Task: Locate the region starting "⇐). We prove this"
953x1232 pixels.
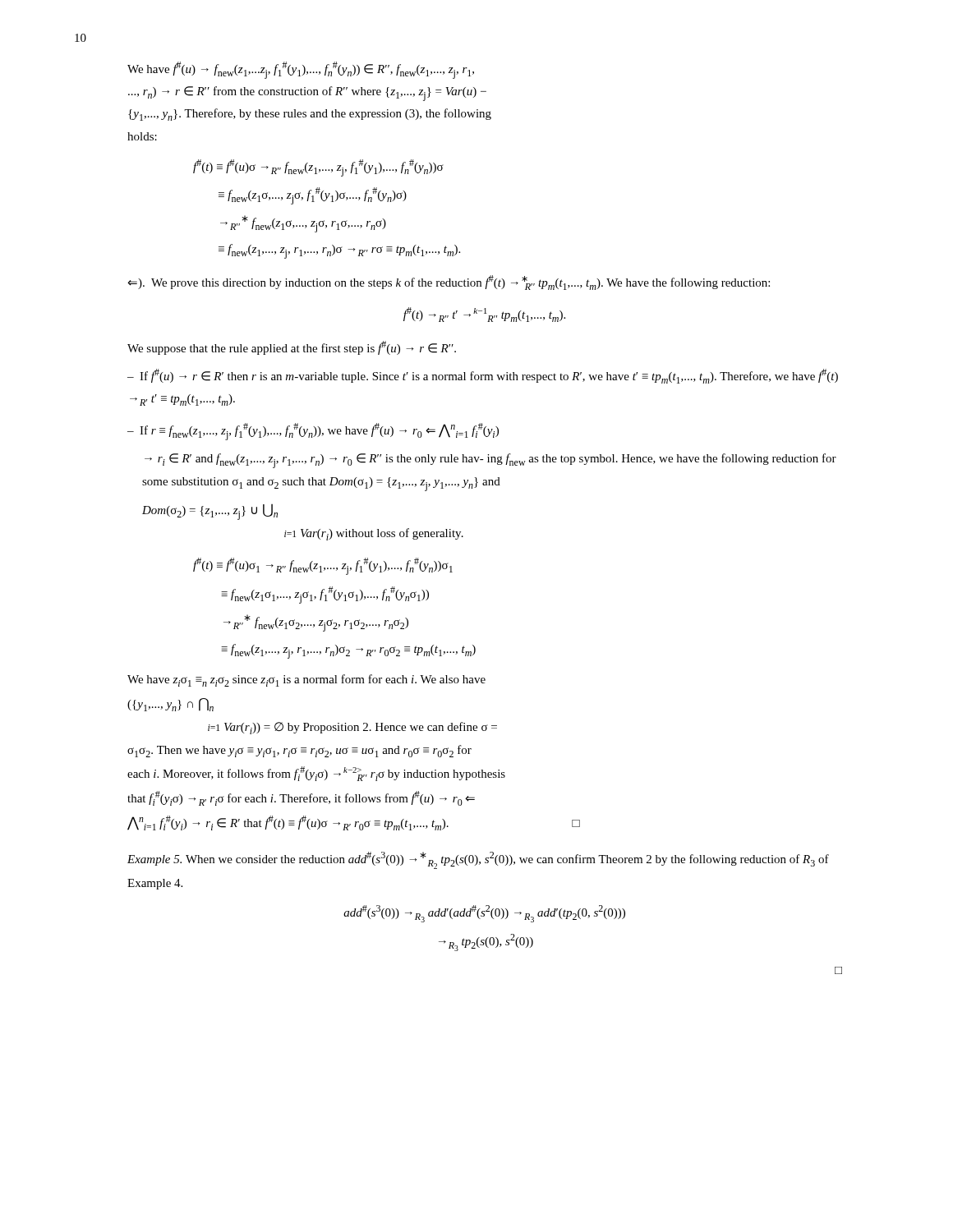Action: (x=449, y=281)
